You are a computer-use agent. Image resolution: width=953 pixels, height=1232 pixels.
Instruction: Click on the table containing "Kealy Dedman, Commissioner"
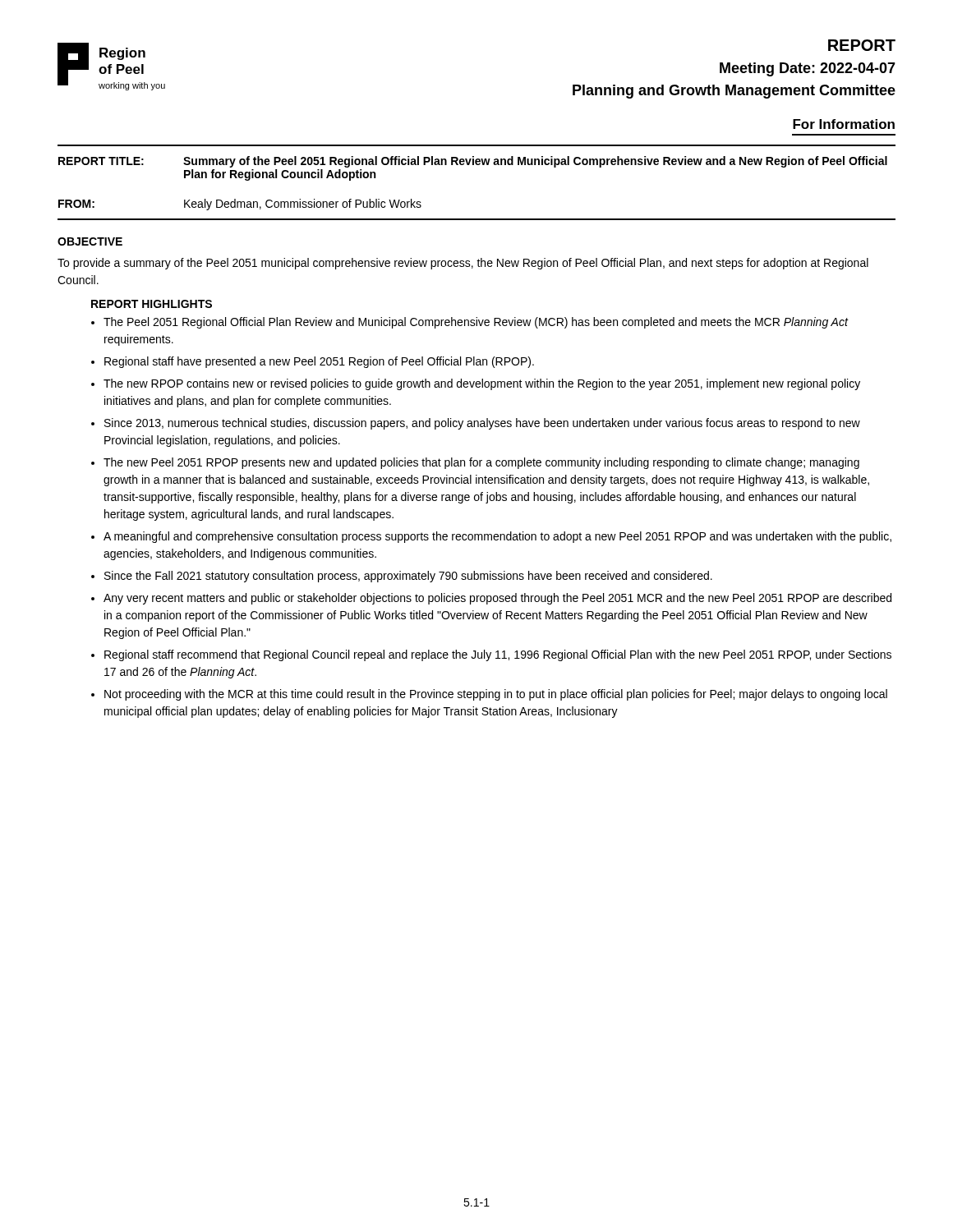click(476, 182)
